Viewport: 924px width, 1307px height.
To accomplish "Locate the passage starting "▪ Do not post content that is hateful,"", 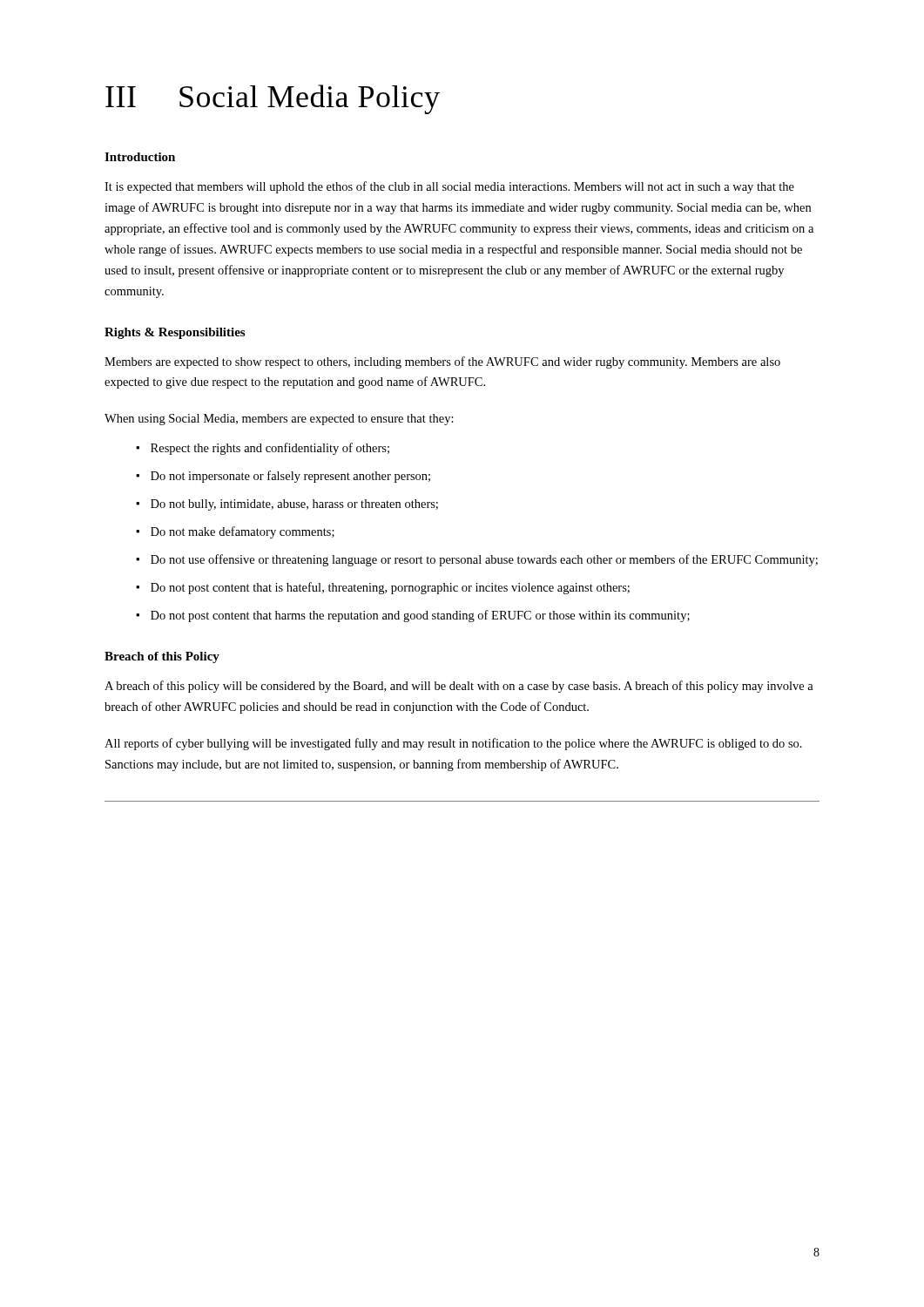I will coord(383,588).
